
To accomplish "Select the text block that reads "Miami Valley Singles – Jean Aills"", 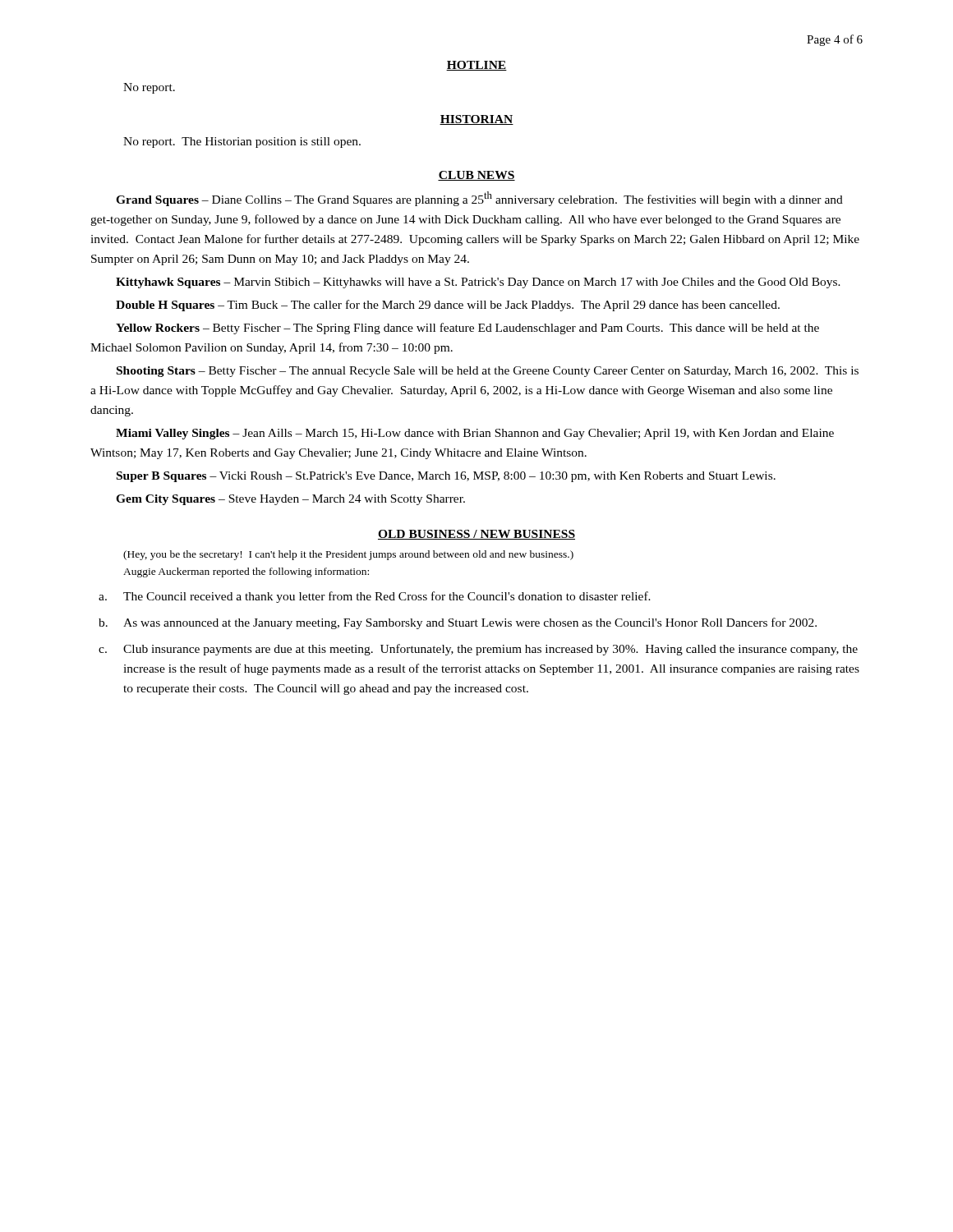I will tap(462, 443).
